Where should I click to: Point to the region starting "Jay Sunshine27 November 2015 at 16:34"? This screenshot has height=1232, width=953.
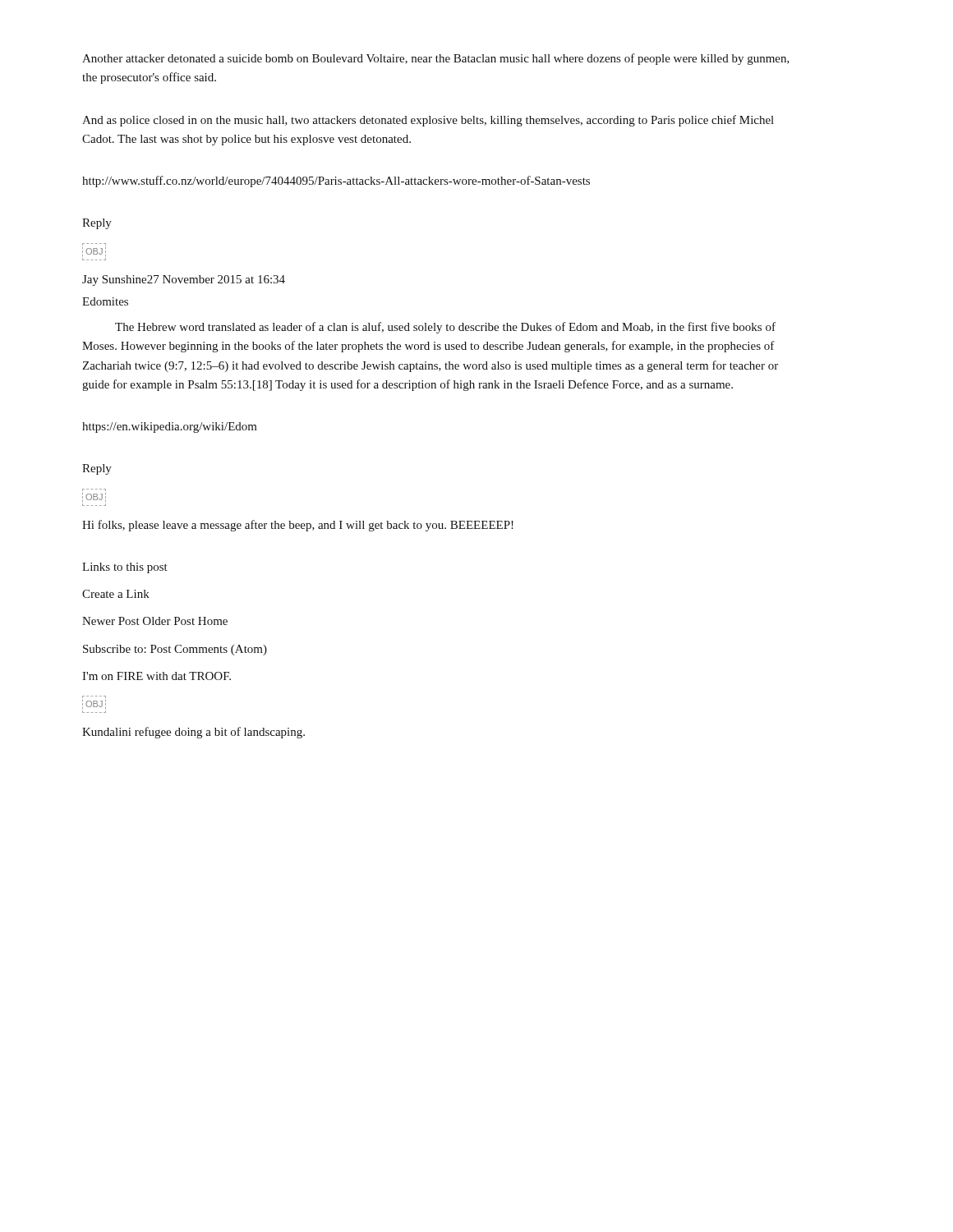click(184, 279)
